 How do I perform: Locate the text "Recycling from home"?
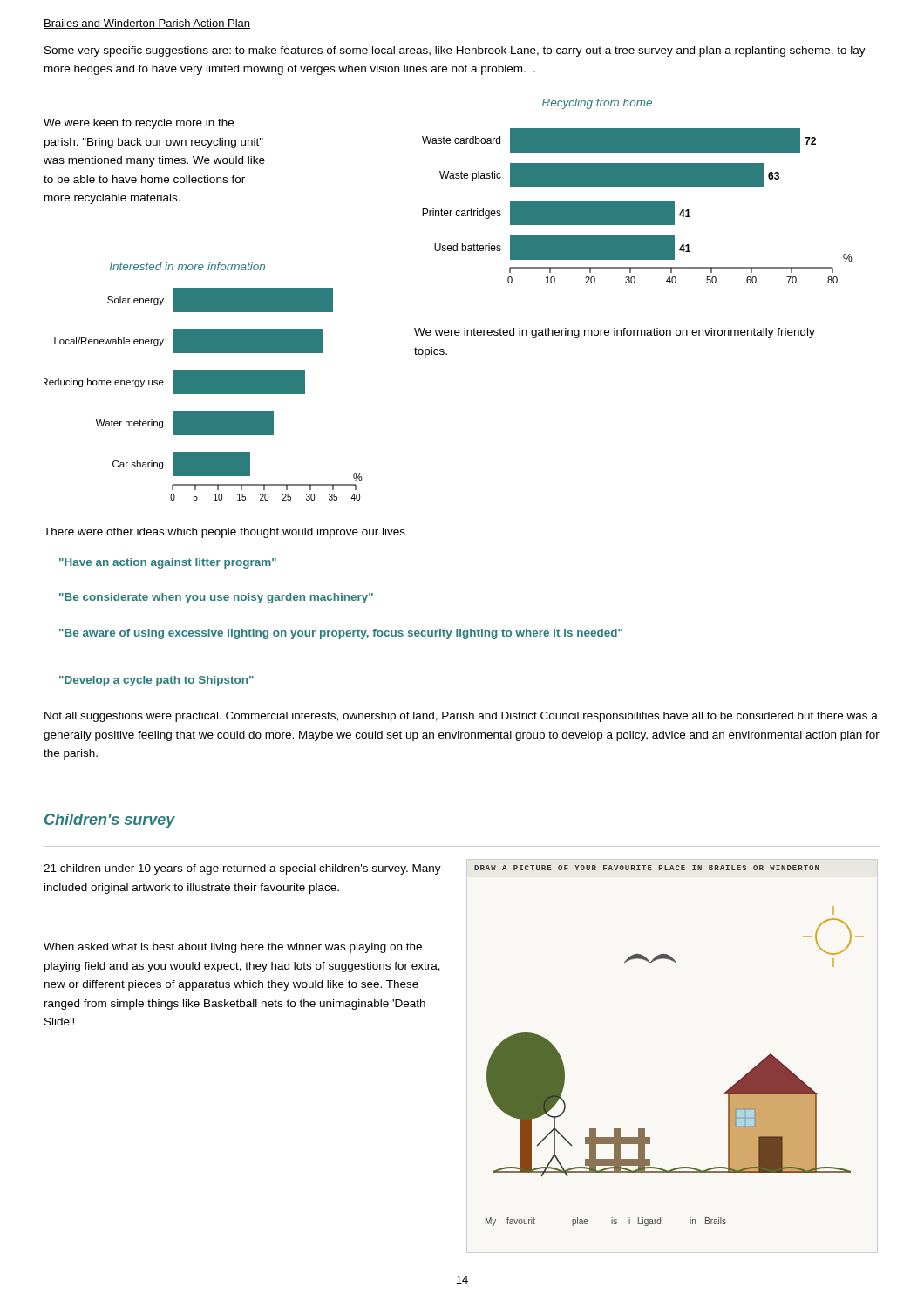tap(597, 102)
